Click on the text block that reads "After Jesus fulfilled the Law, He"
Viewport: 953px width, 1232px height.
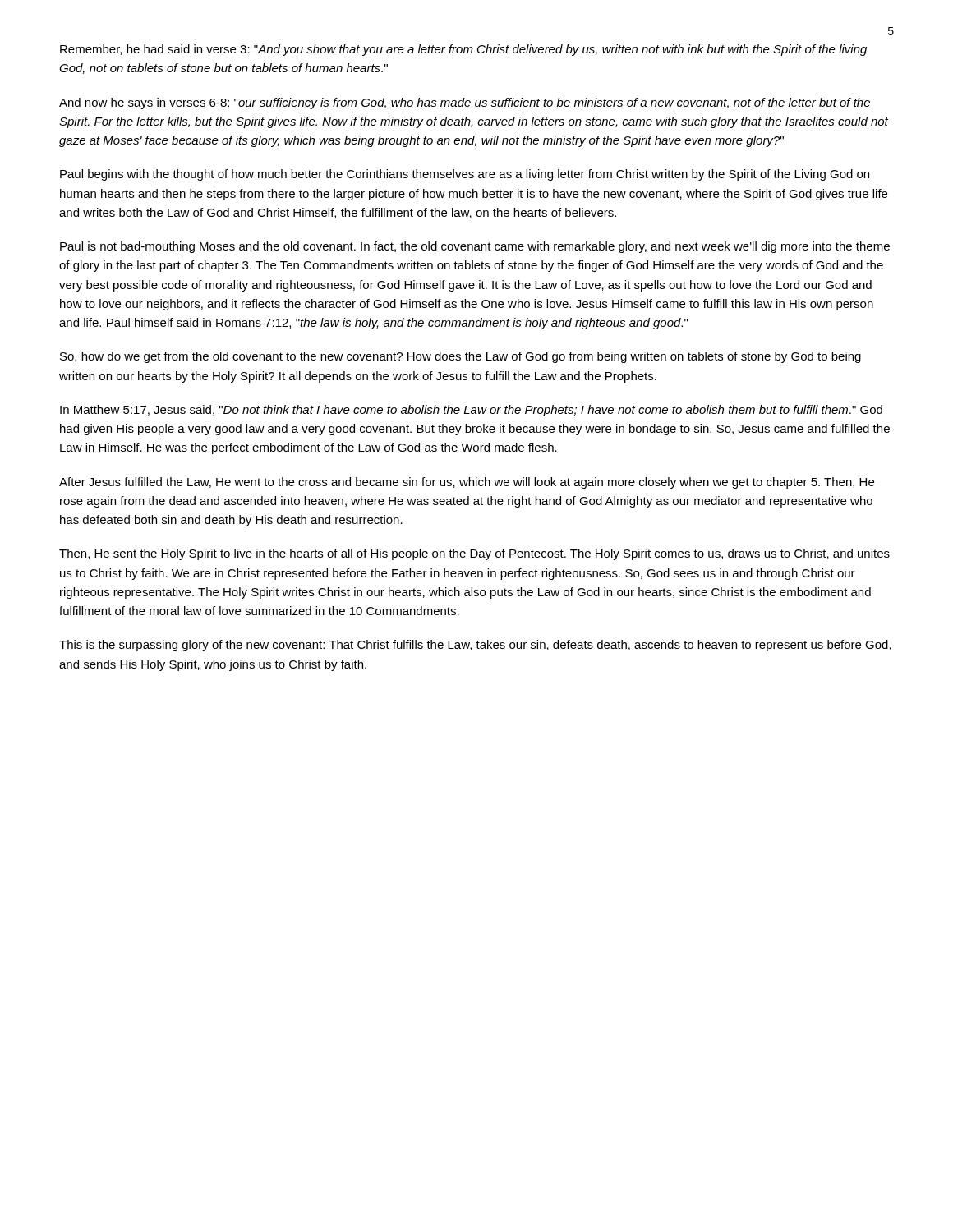pyautogui.click(x=467, y=500)
